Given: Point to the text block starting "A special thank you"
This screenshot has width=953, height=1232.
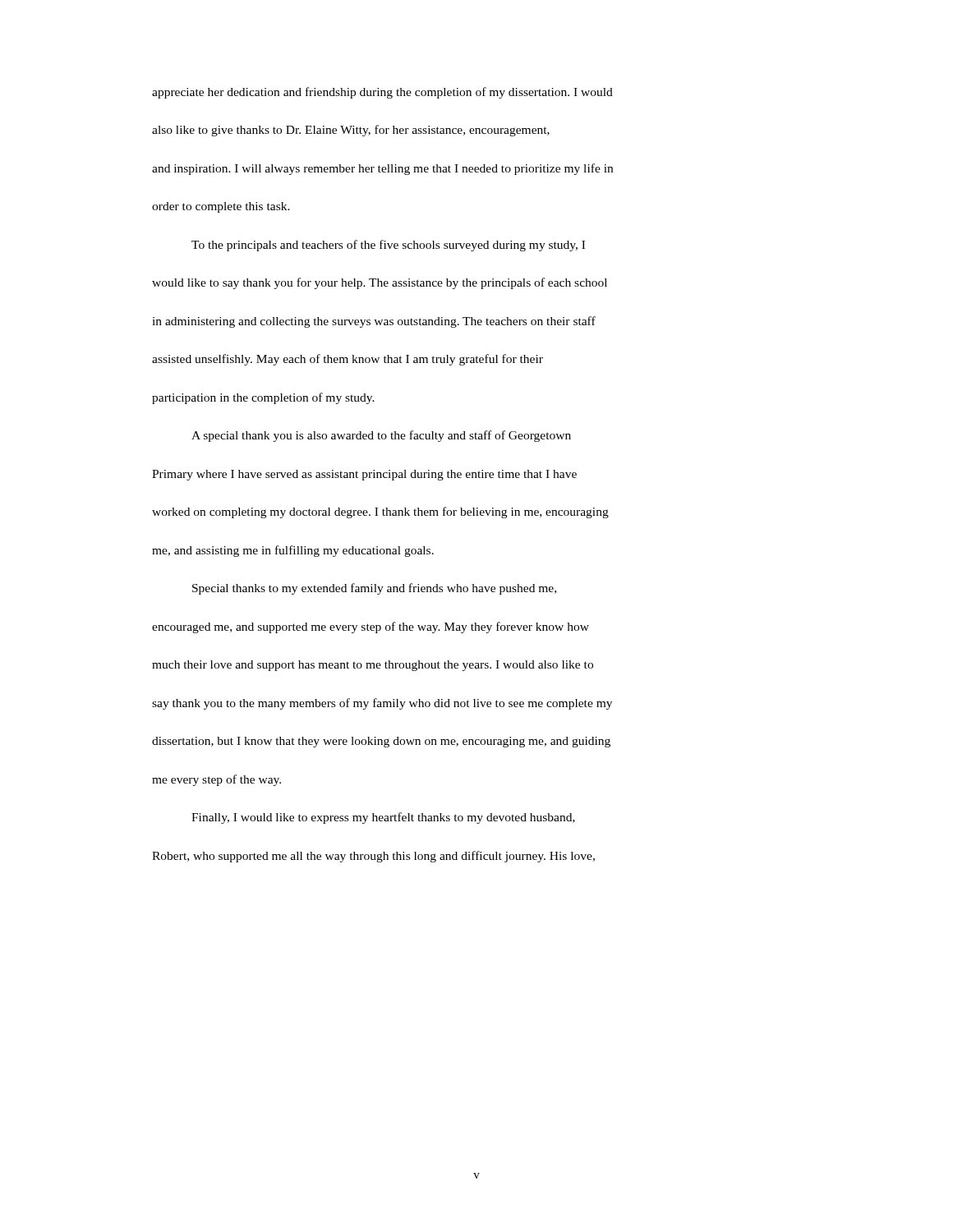Looking at the screenshot, I should 381,436.
